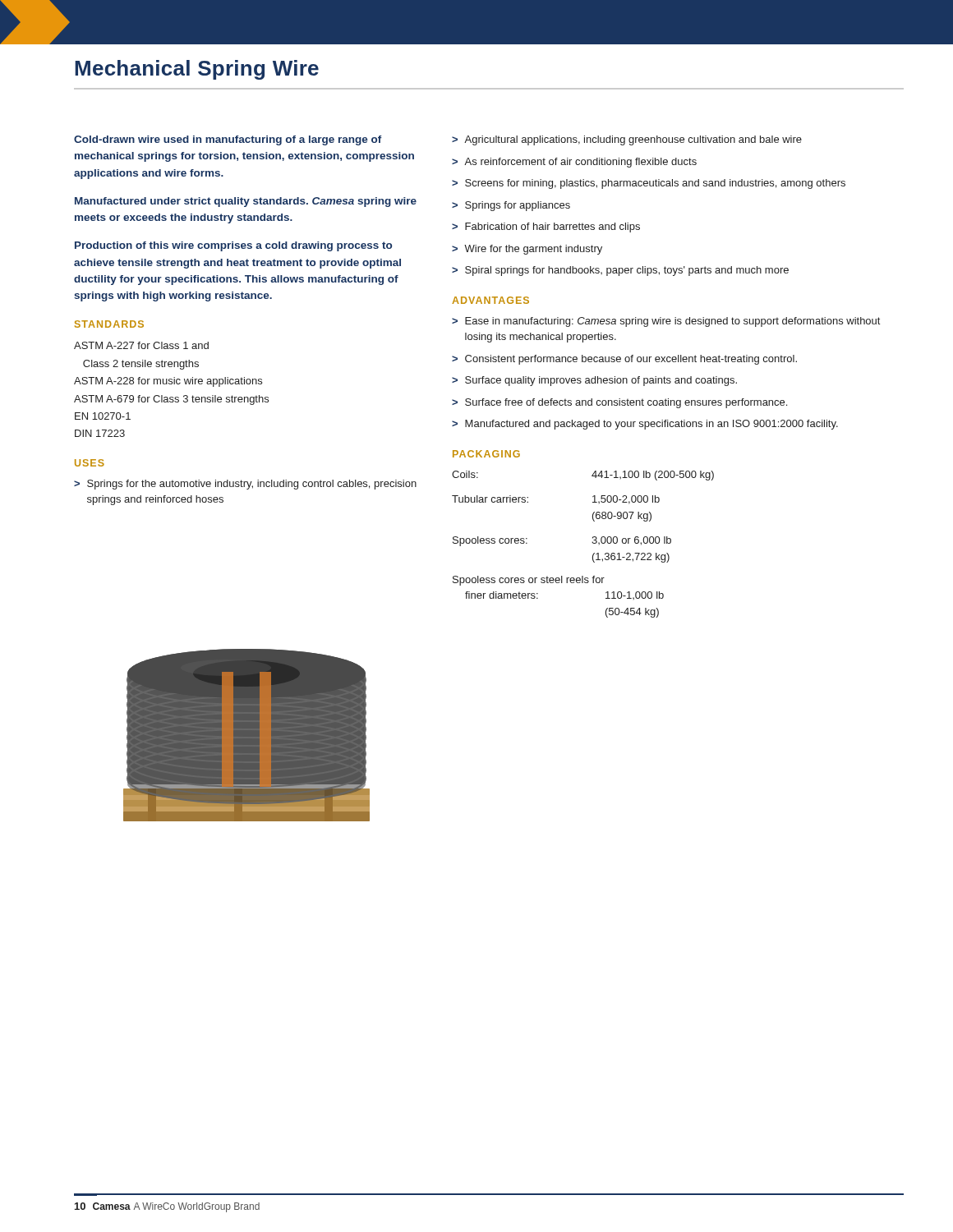Locate the text "> Springs for appliances"
Viewport: 953px width, 1232px height.
pos(511,206)
